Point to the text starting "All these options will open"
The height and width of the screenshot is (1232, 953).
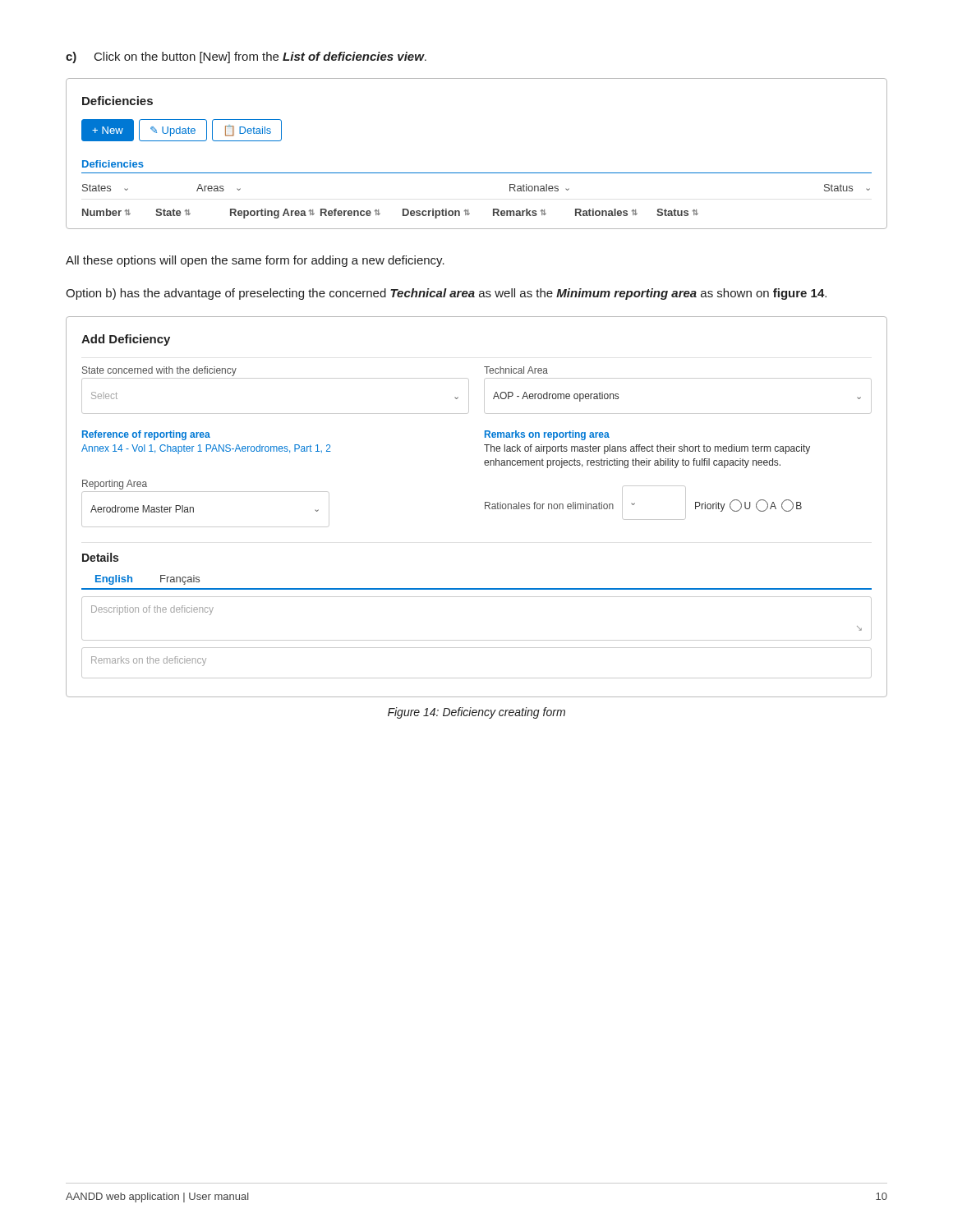point(255,260)
